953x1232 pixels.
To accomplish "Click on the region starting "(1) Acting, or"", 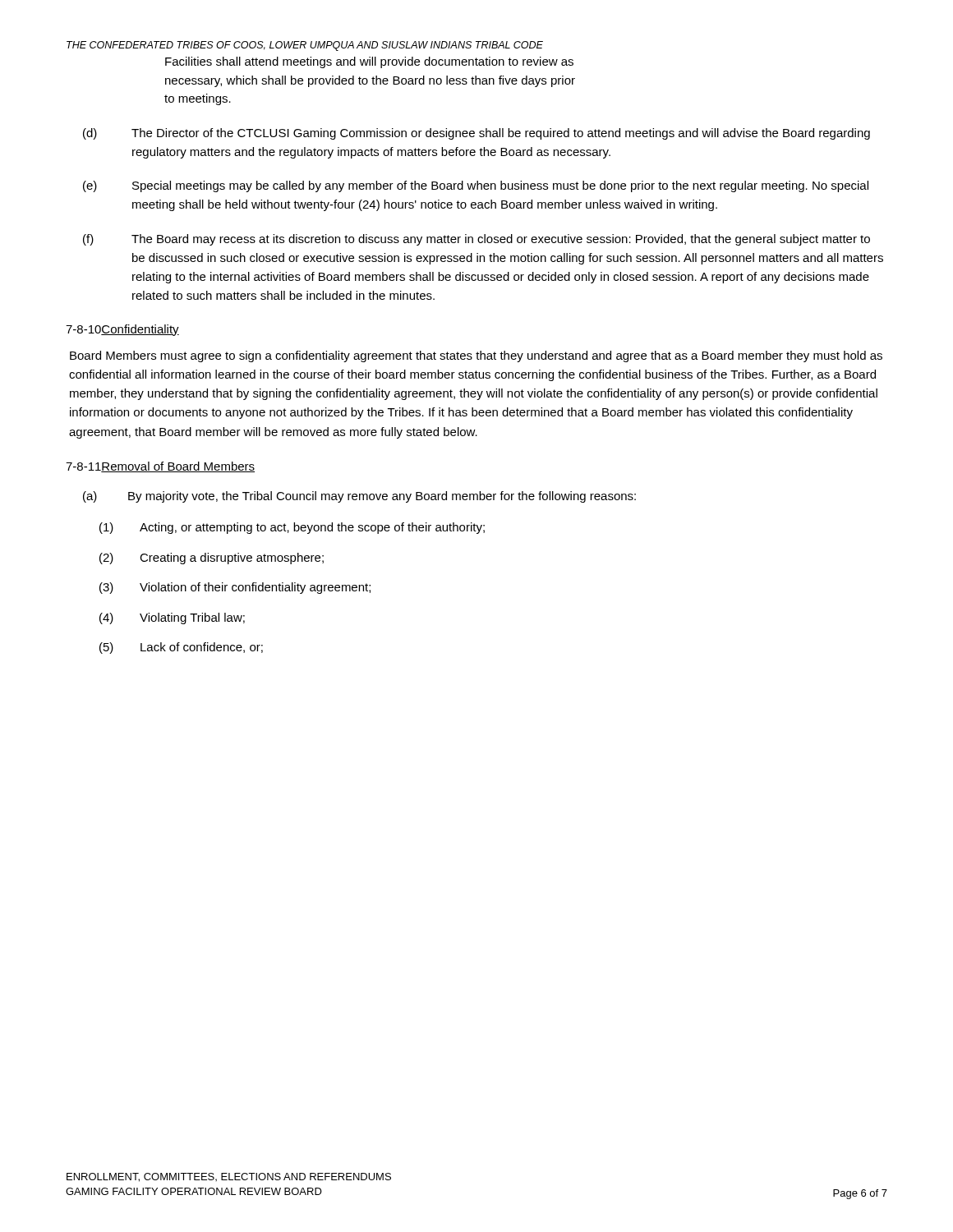I will (493, 528).
